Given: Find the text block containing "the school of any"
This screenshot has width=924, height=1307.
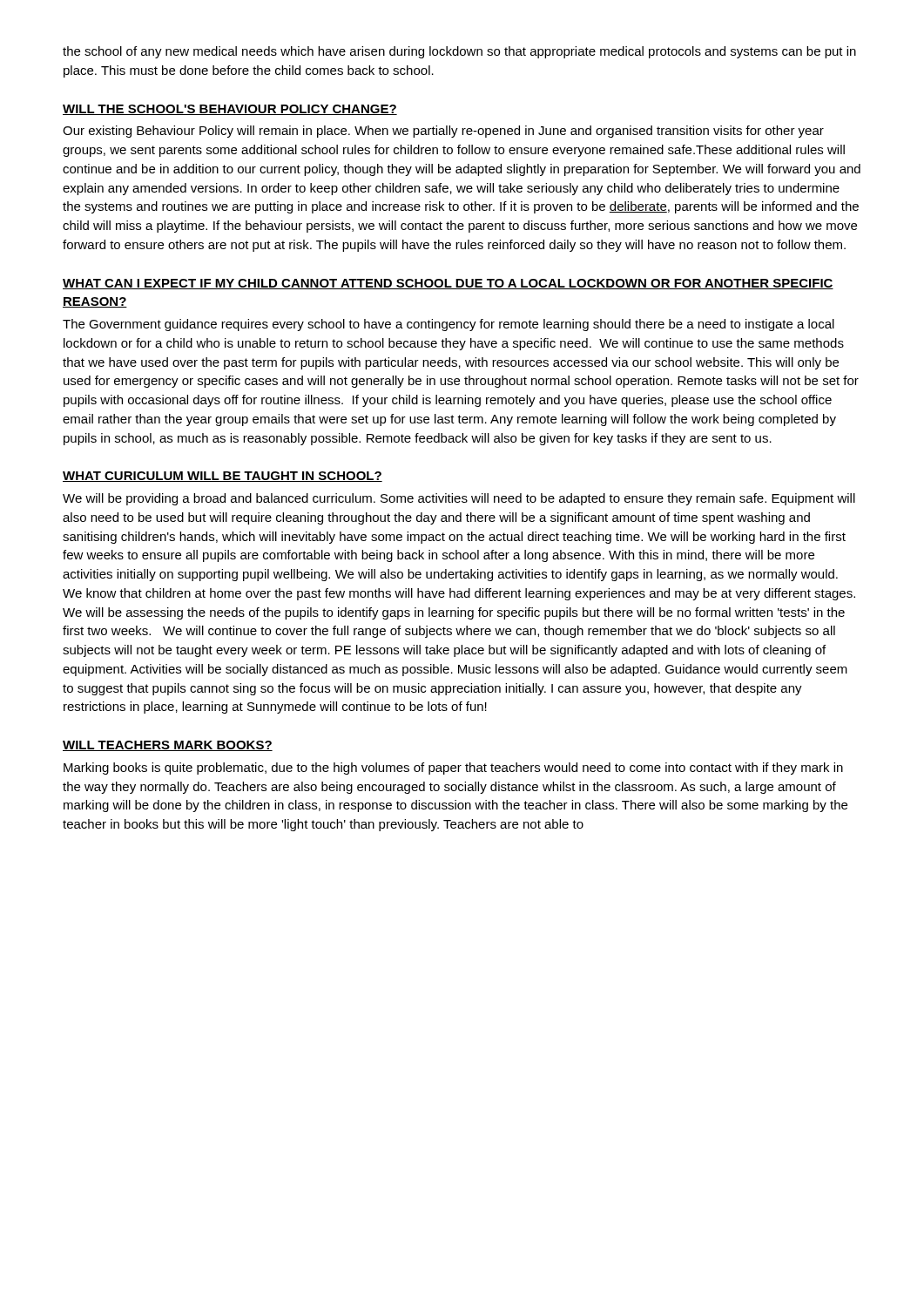Looking at the screenshot, I should coord(462,61).
